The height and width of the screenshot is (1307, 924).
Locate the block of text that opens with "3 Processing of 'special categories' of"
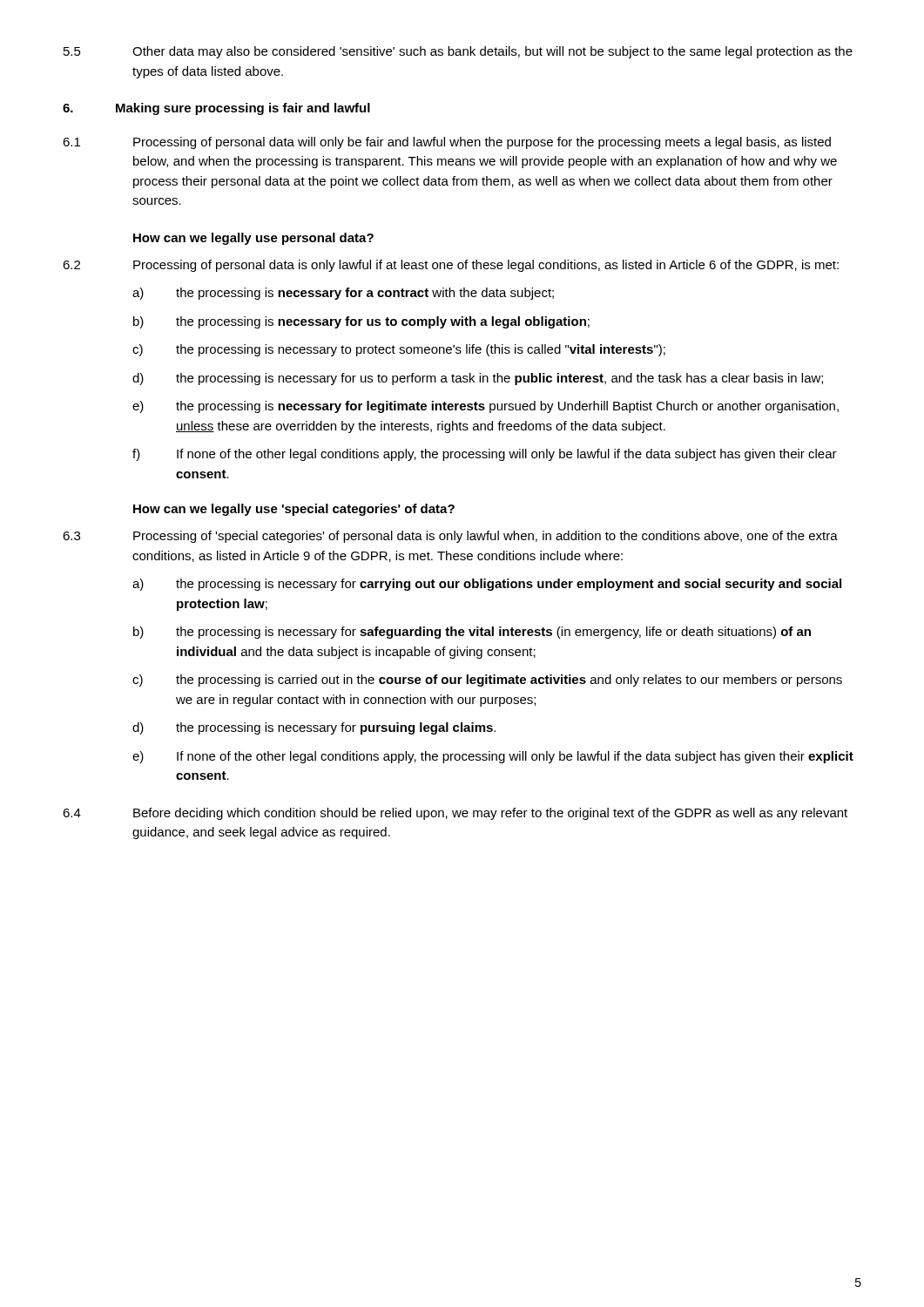[x=462, y=546]
